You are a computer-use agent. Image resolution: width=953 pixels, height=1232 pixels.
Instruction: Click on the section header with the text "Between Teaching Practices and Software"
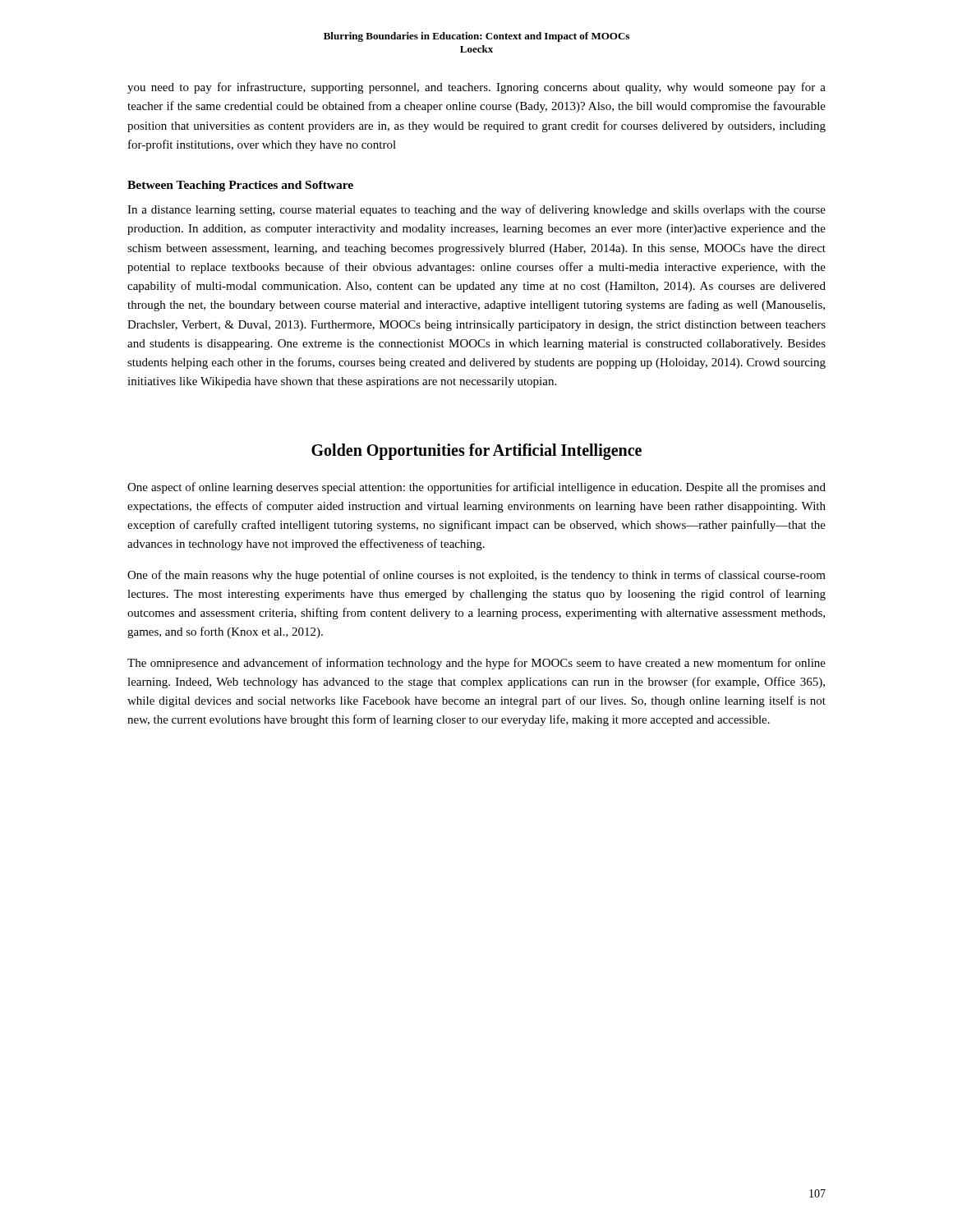click(x=240, y=184)
